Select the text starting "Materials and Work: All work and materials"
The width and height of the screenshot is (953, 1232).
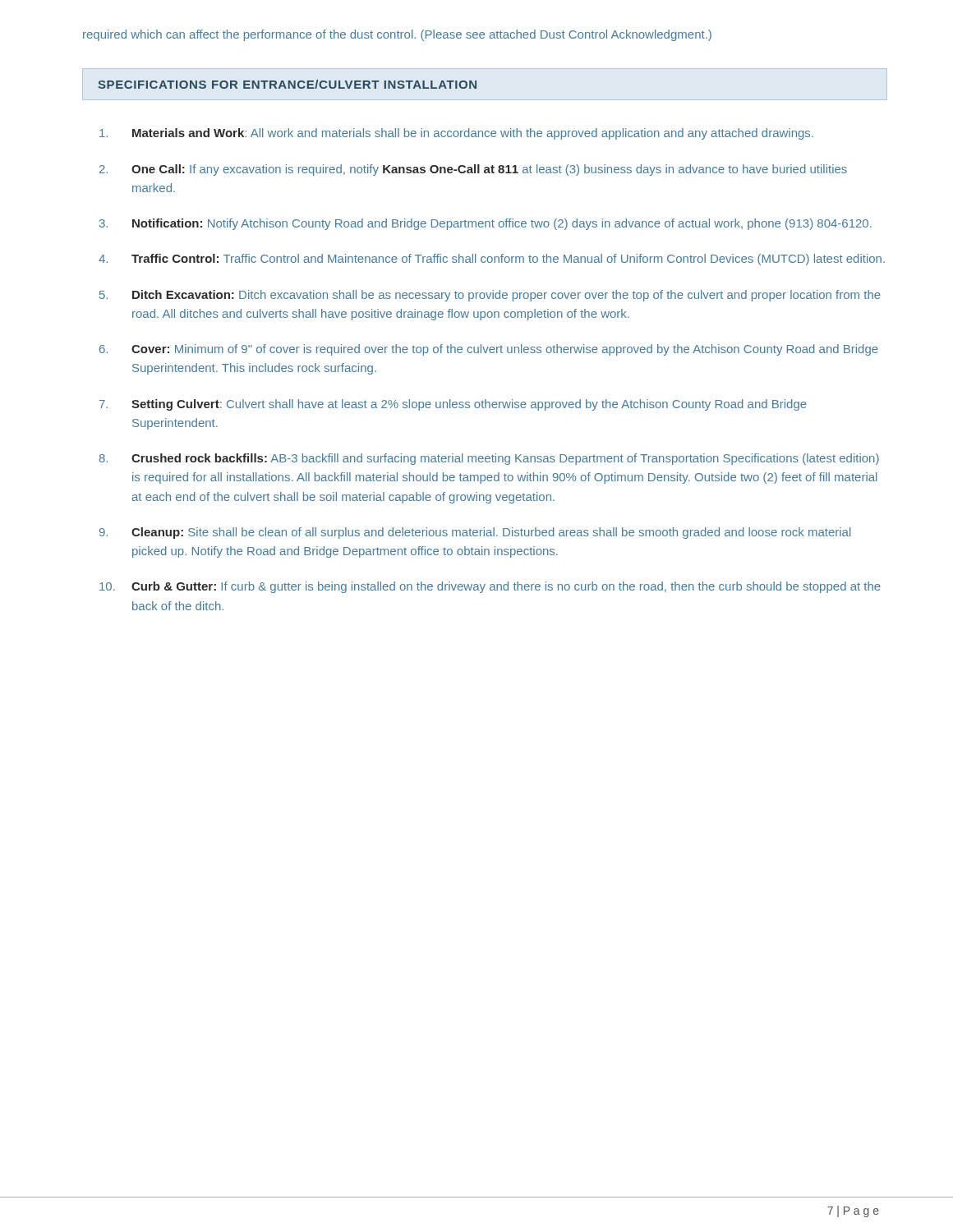pos(493,133)
